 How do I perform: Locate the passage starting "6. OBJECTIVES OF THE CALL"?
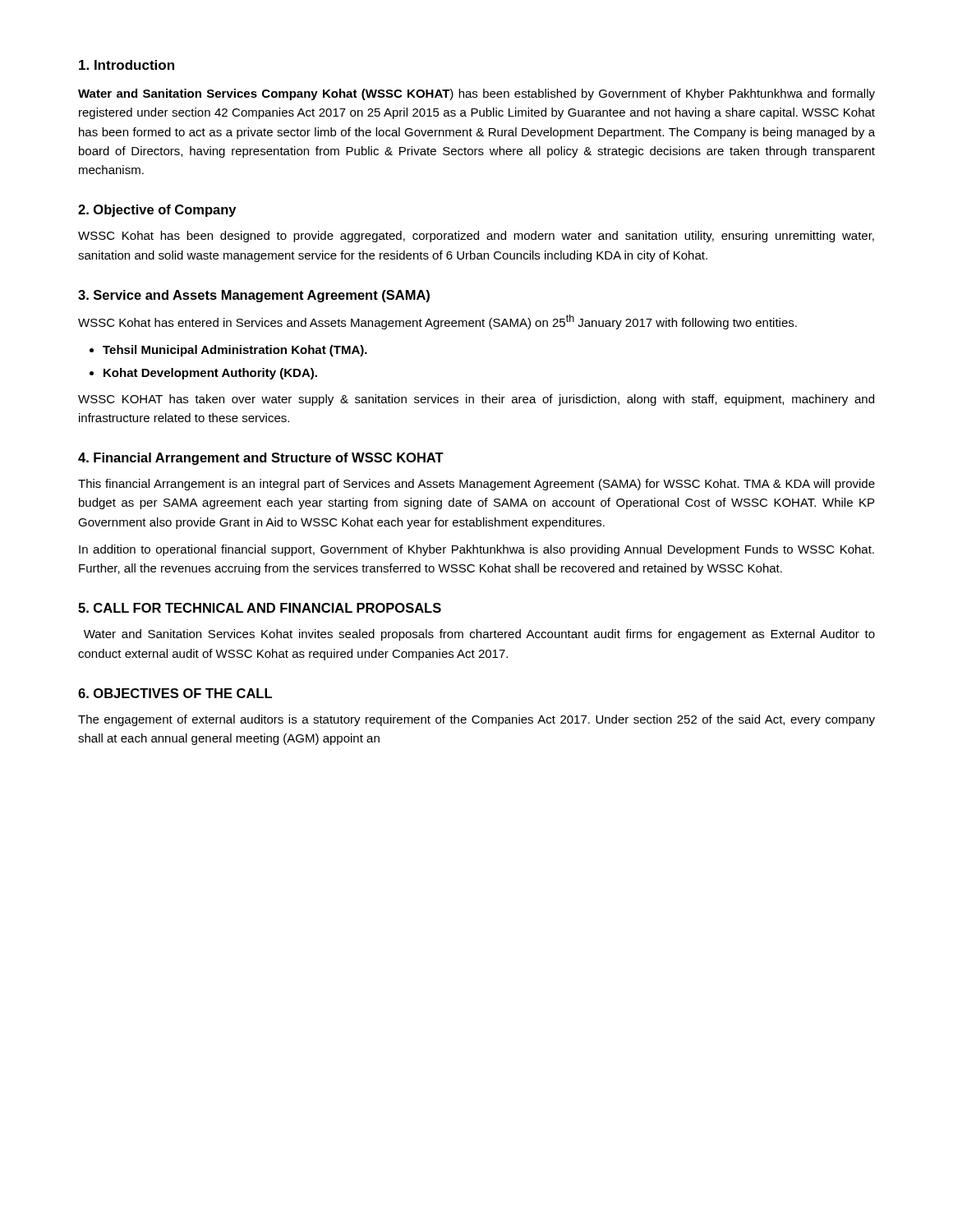click(175, 693)
